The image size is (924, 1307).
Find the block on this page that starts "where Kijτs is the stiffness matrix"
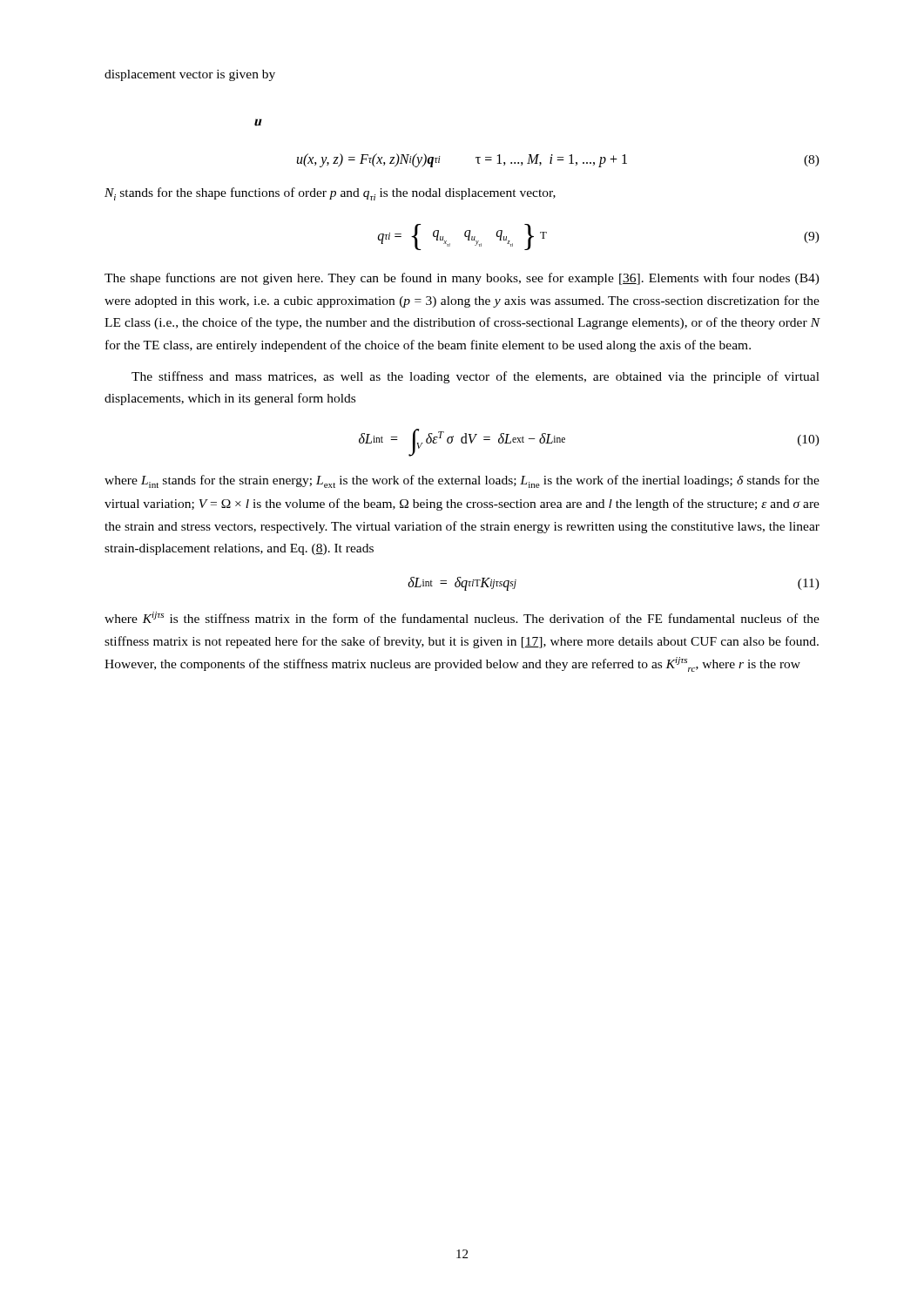462,641
